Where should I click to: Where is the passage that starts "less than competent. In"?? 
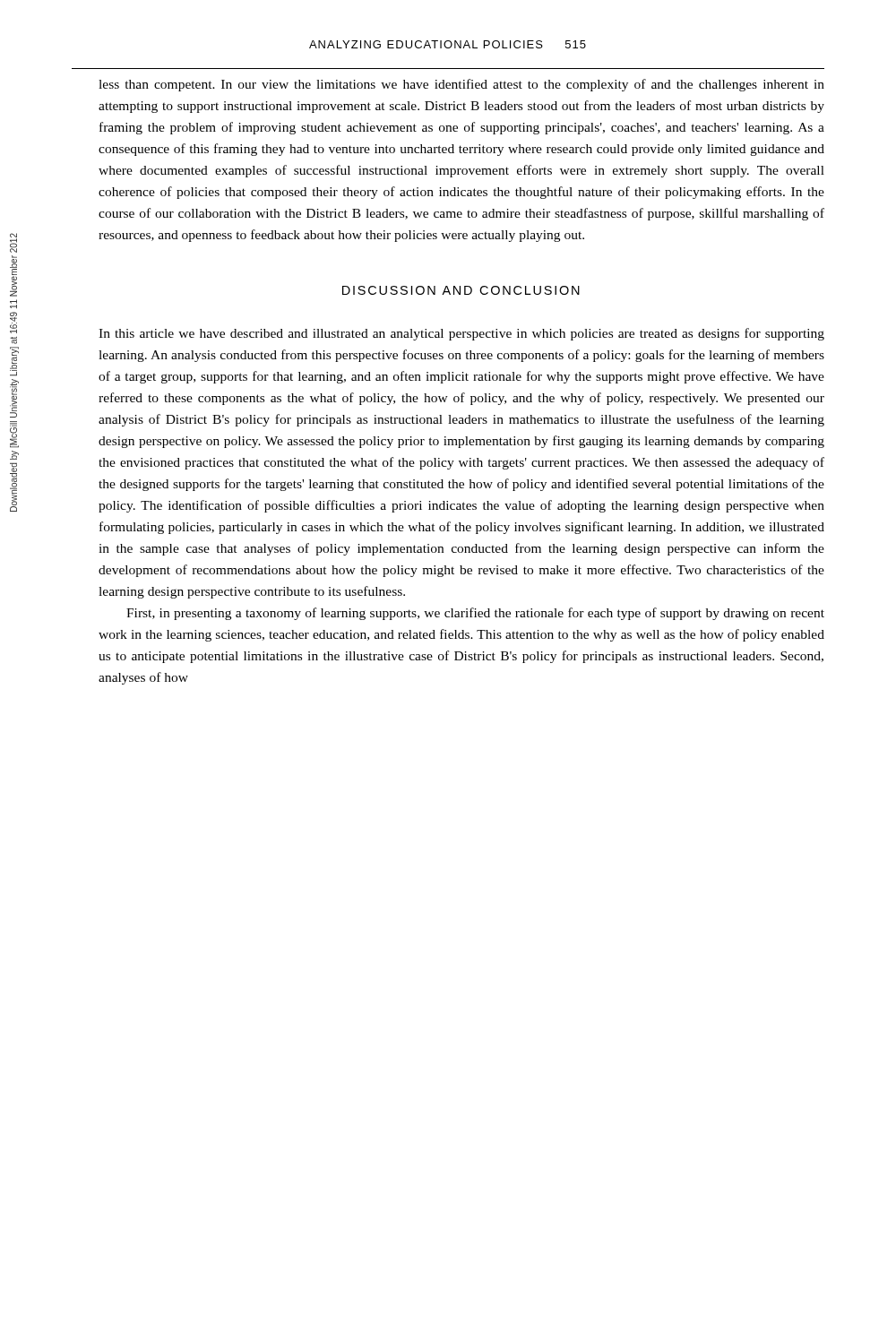click(x=461, y=160)
